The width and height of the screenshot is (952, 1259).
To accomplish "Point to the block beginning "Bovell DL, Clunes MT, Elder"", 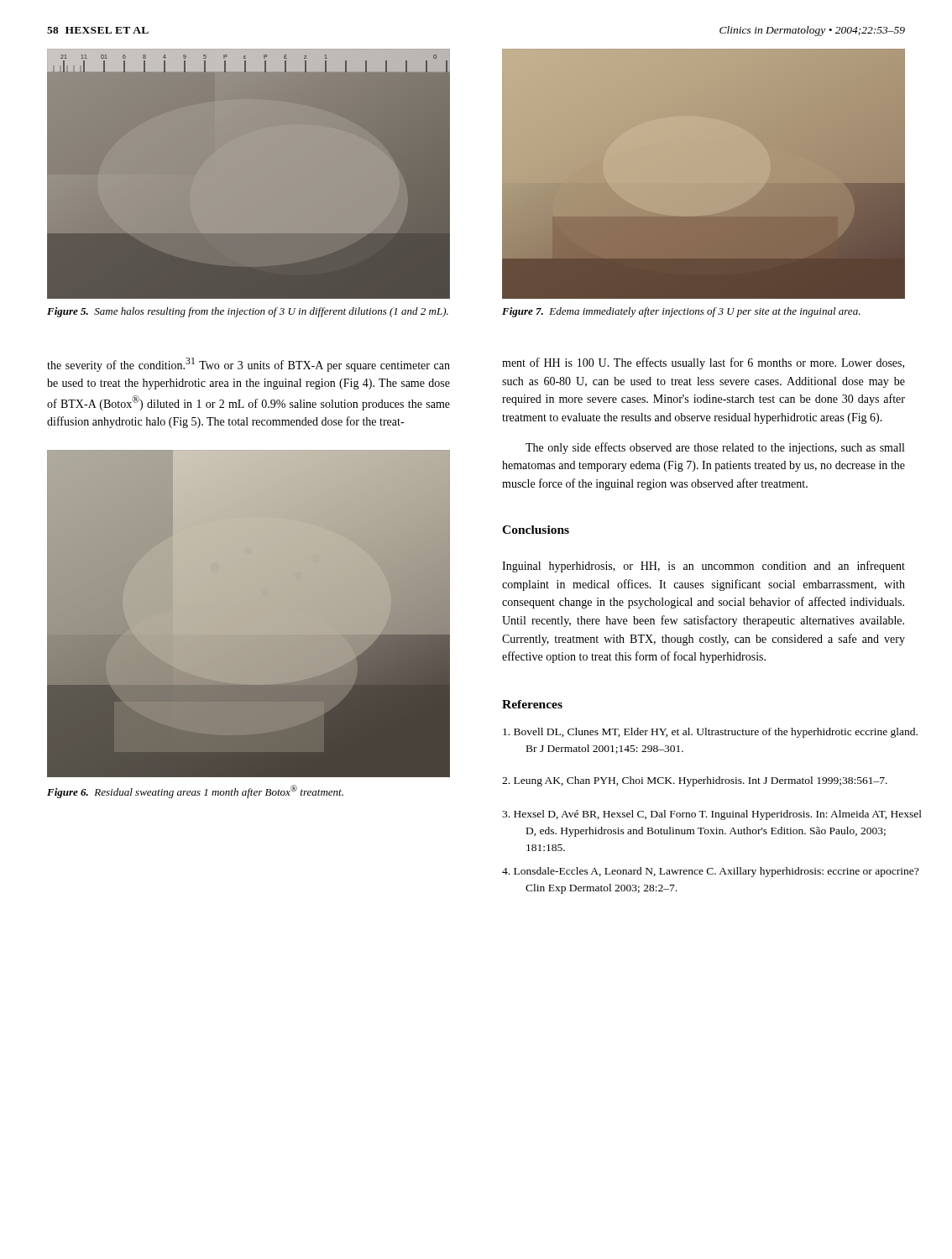I will (710, 740).
